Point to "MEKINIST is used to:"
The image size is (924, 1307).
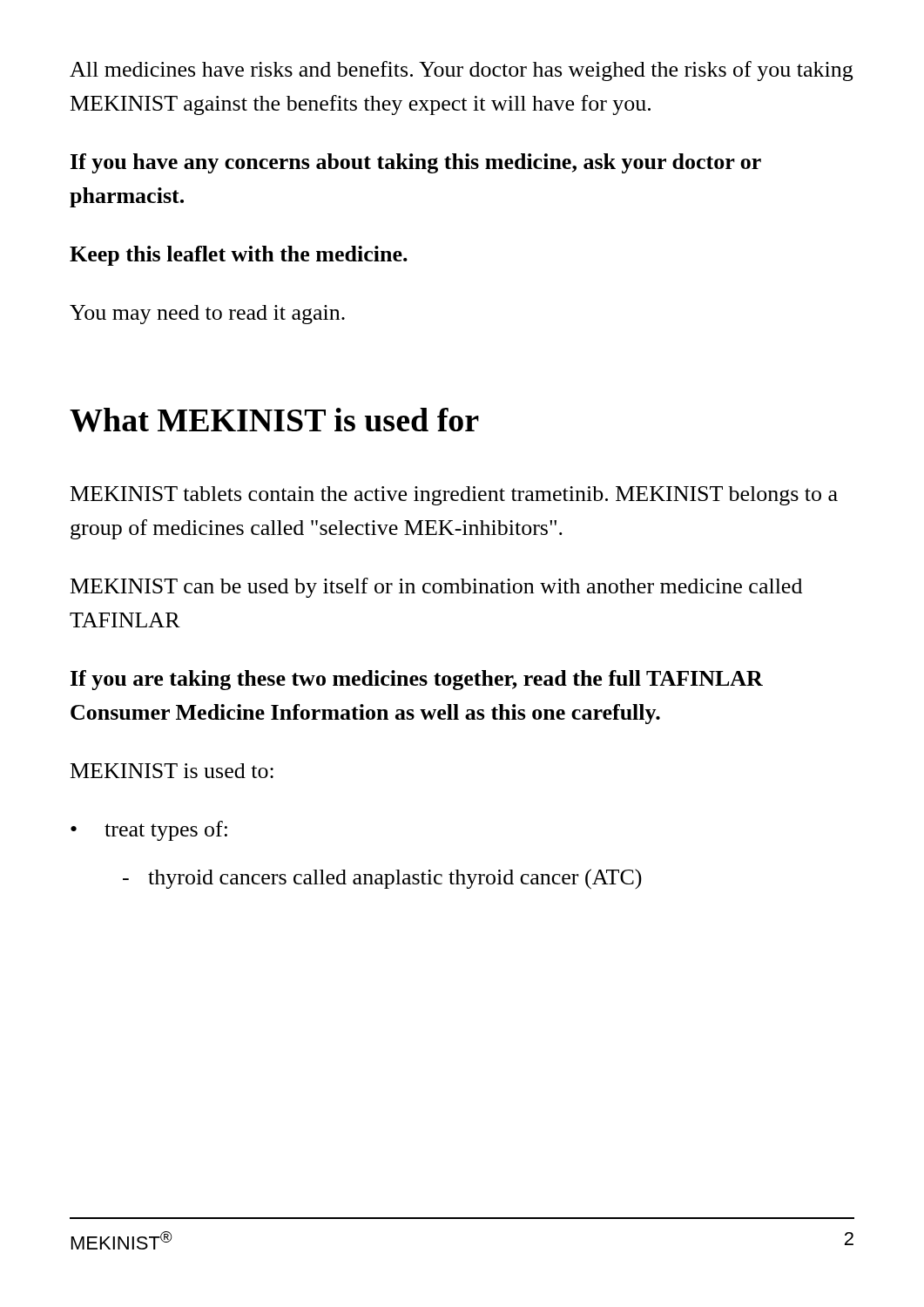(172, 771)
